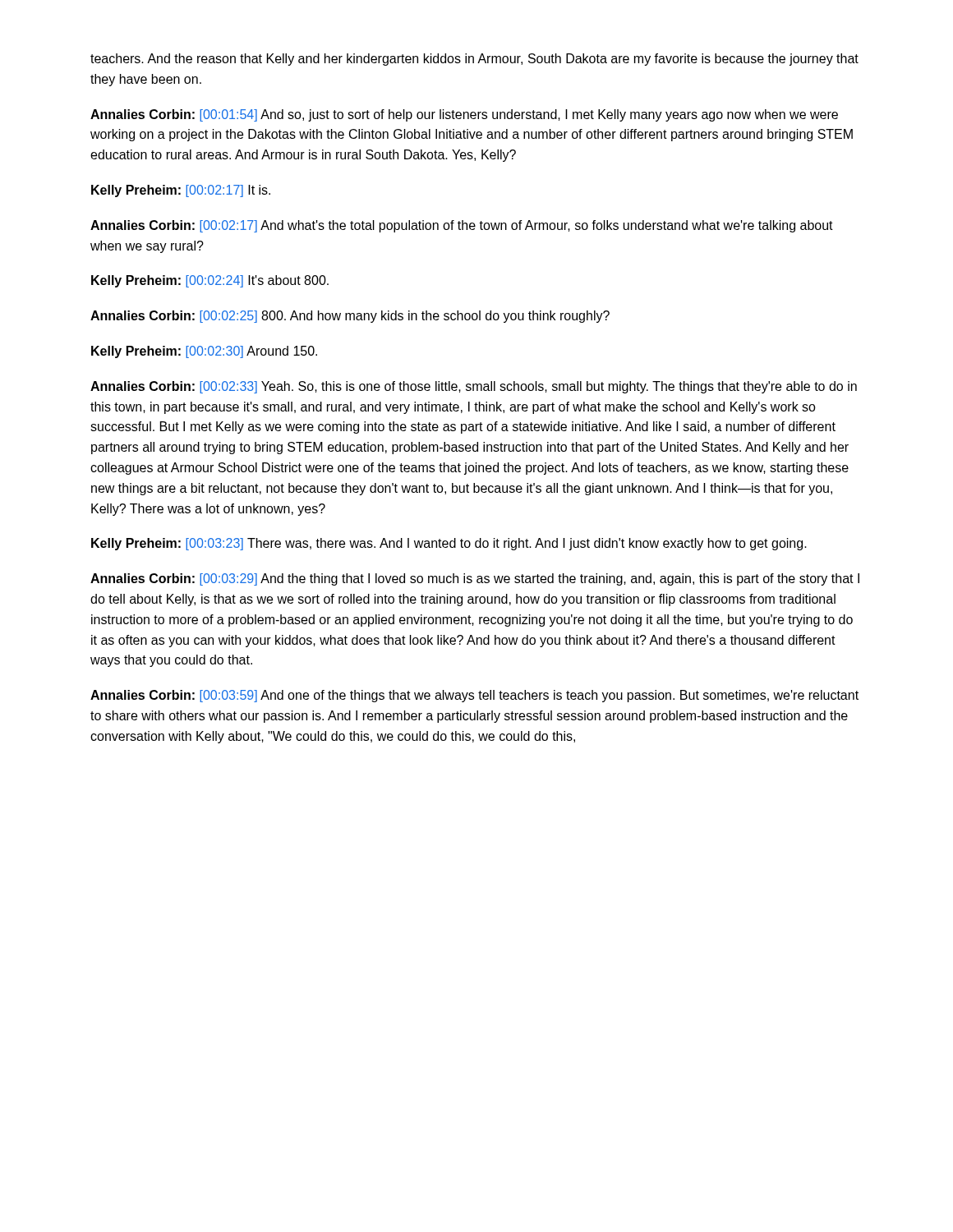Locate the text block containing "Annalies Corbin: [00:02:25] 800. And how many"
This screenshot has height=1232, width=953.
pyautogui.click(x=350, y=316)
